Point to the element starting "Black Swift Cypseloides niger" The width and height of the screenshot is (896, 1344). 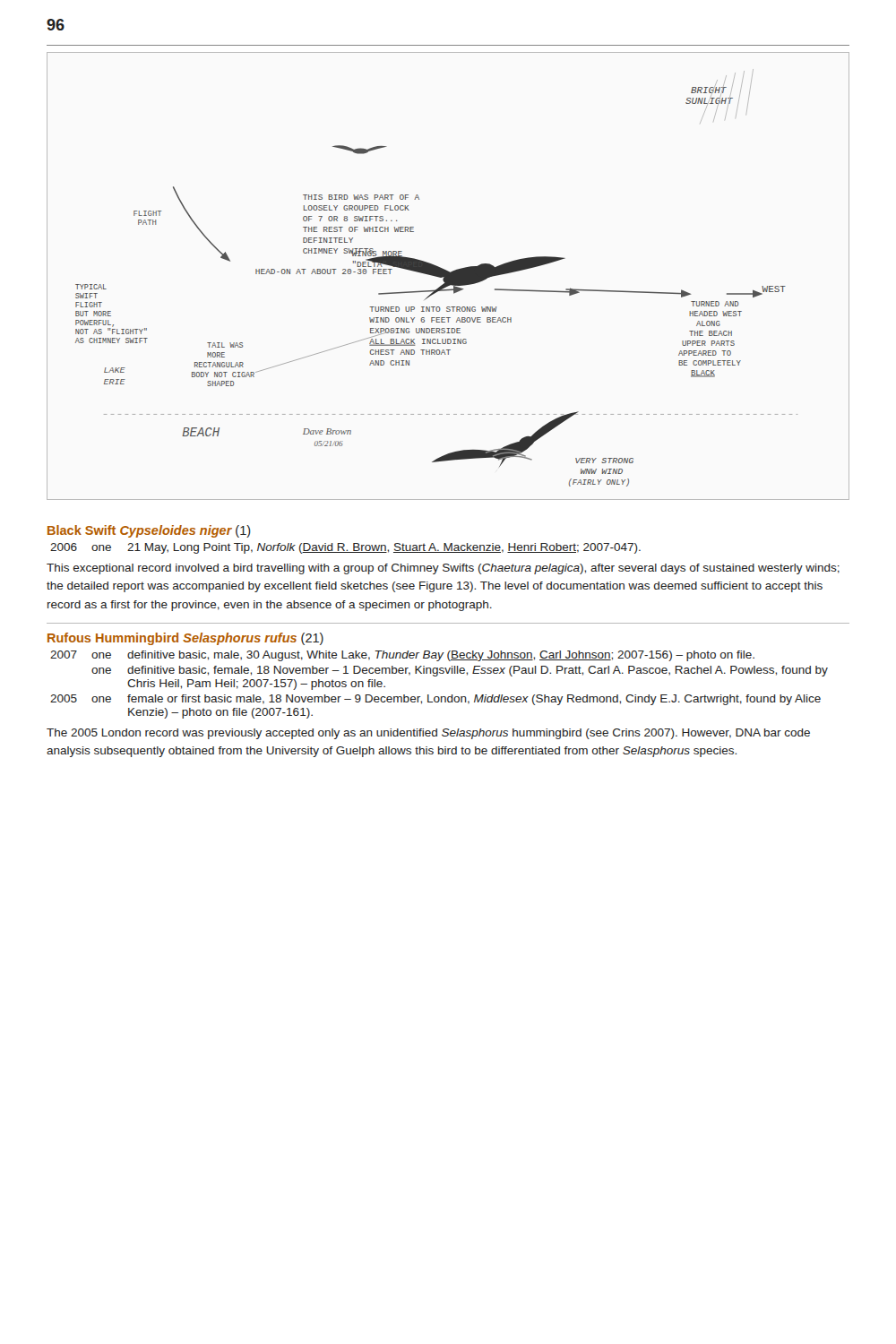[149, 530]
